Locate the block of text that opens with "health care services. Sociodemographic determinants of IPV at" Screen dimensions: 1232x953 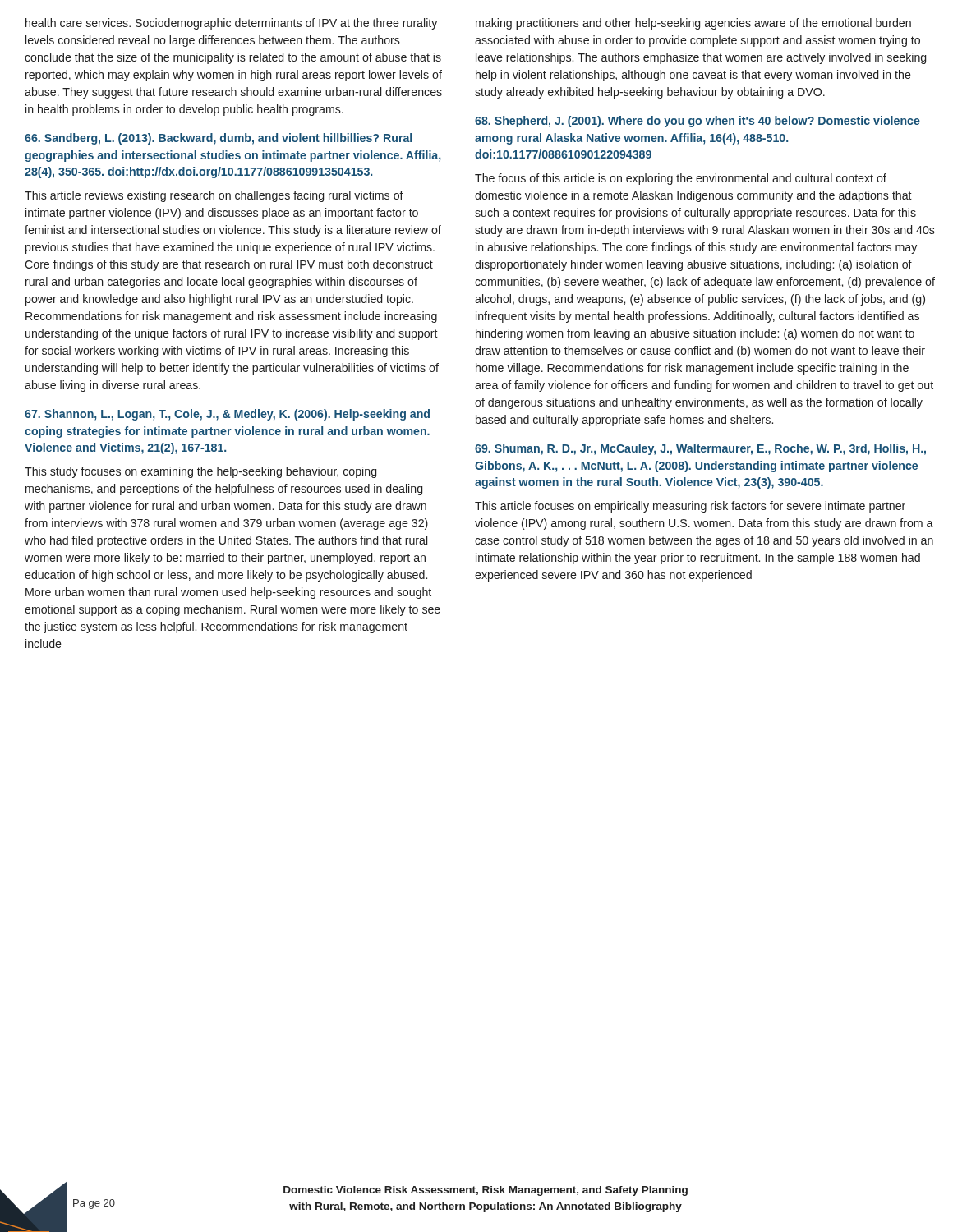point(234,67)
